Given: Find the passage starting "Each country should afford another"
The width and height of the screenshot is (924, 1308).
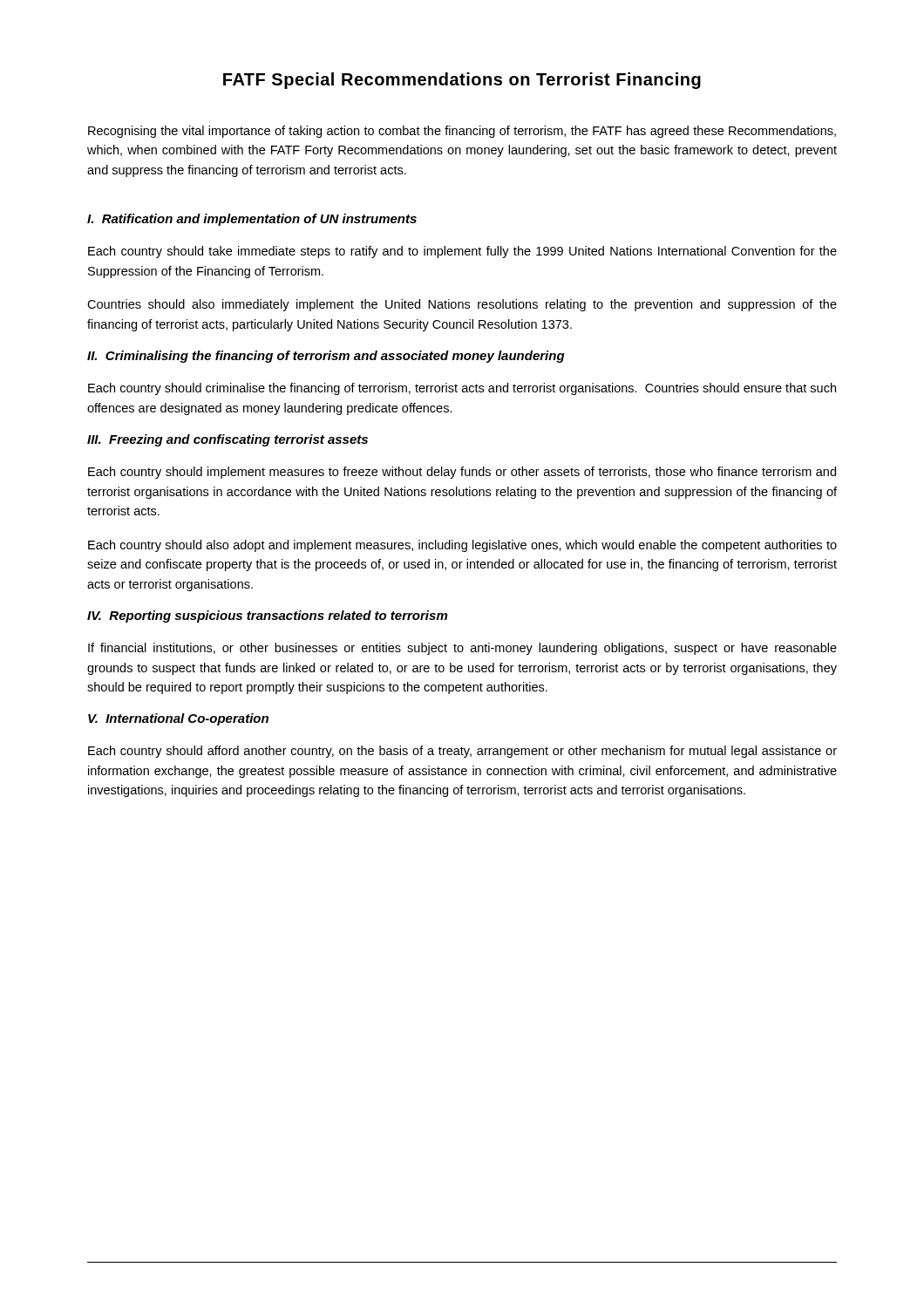Looking at the screenshot, I should (x=462, y=771).
